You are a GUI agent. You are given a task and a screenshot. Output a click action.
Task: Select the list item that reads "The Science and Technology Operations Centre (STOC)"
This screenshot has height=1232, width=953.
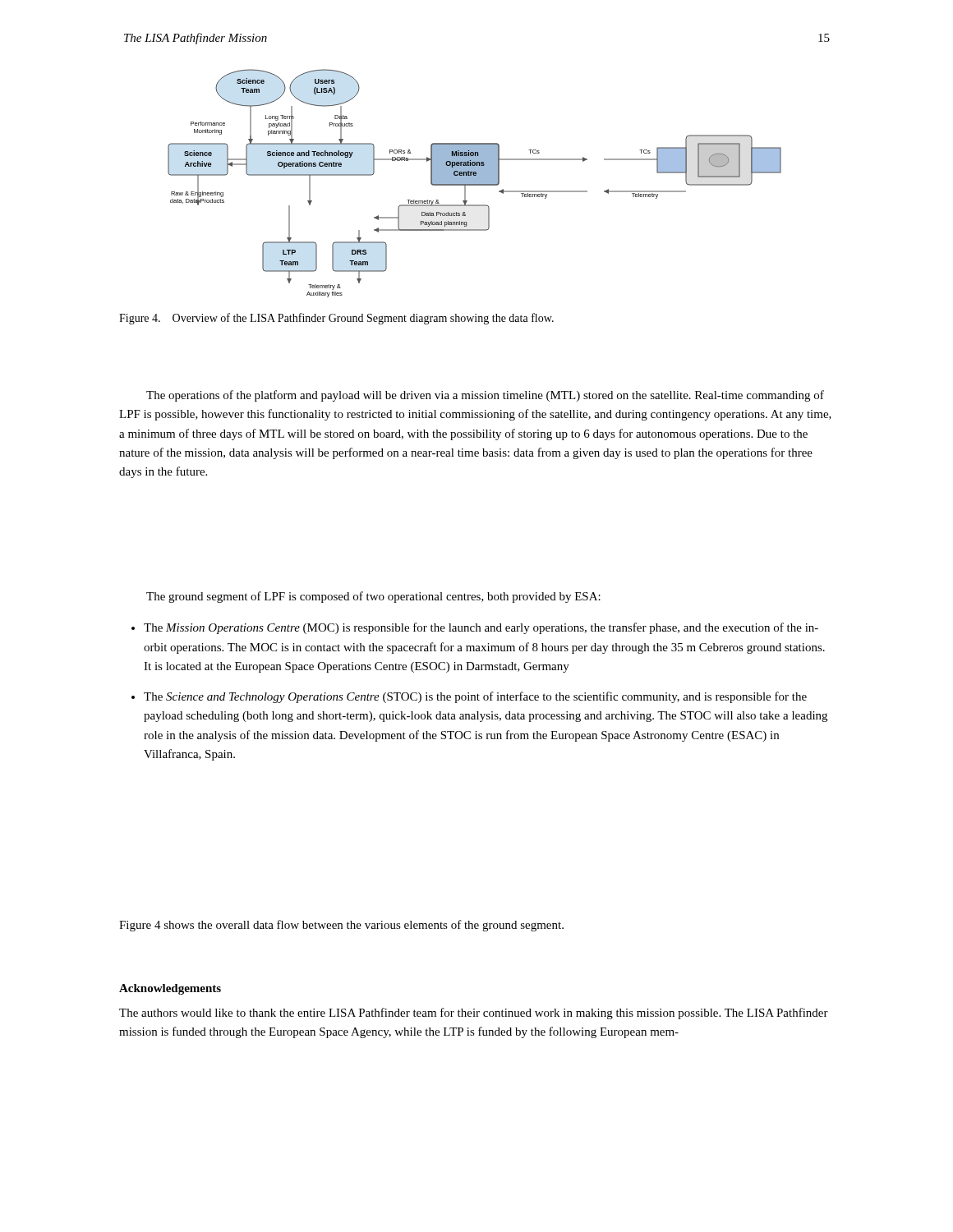pos(486,725)
